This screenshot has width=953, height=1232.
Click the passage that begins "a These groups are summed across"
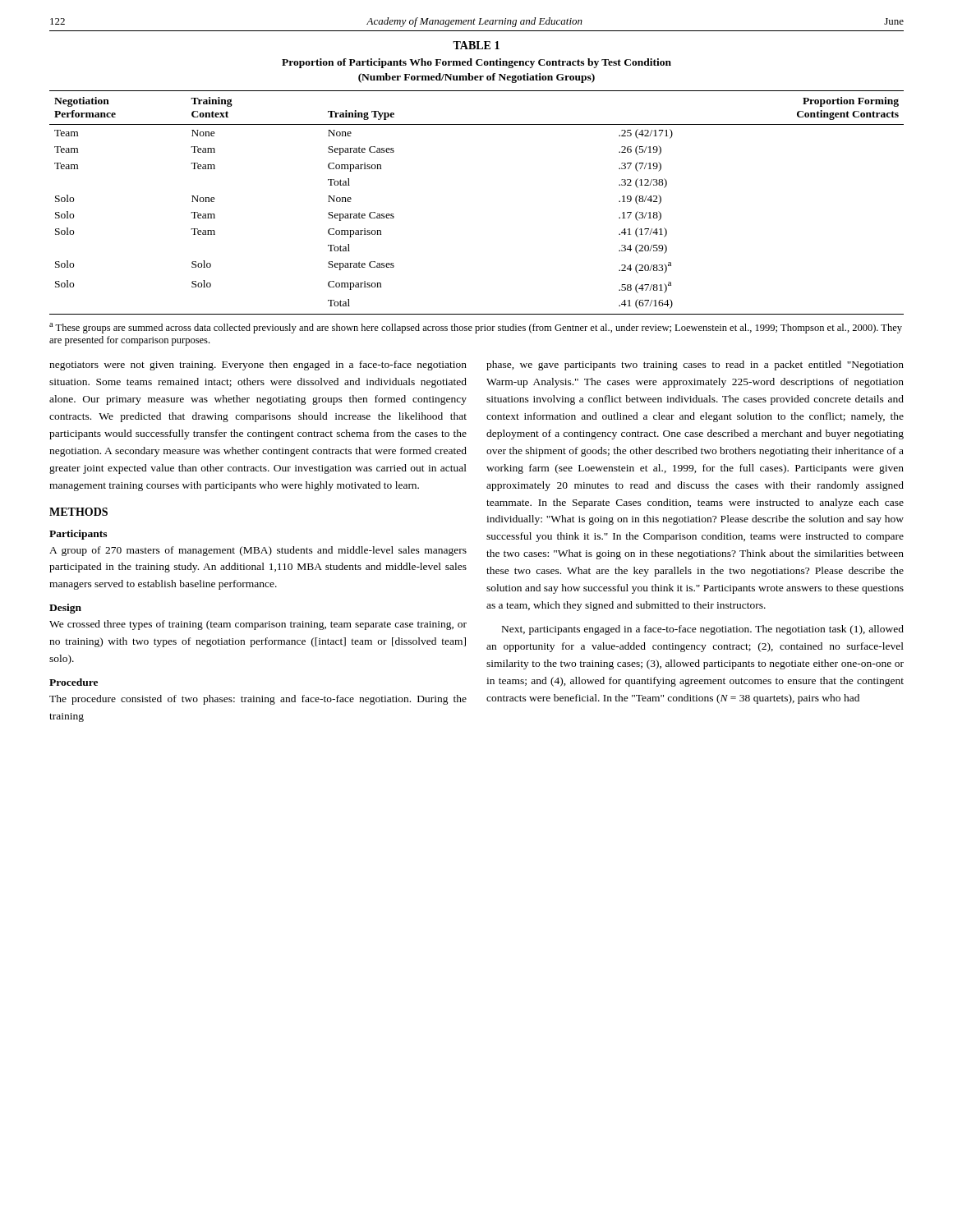point(476,333)
